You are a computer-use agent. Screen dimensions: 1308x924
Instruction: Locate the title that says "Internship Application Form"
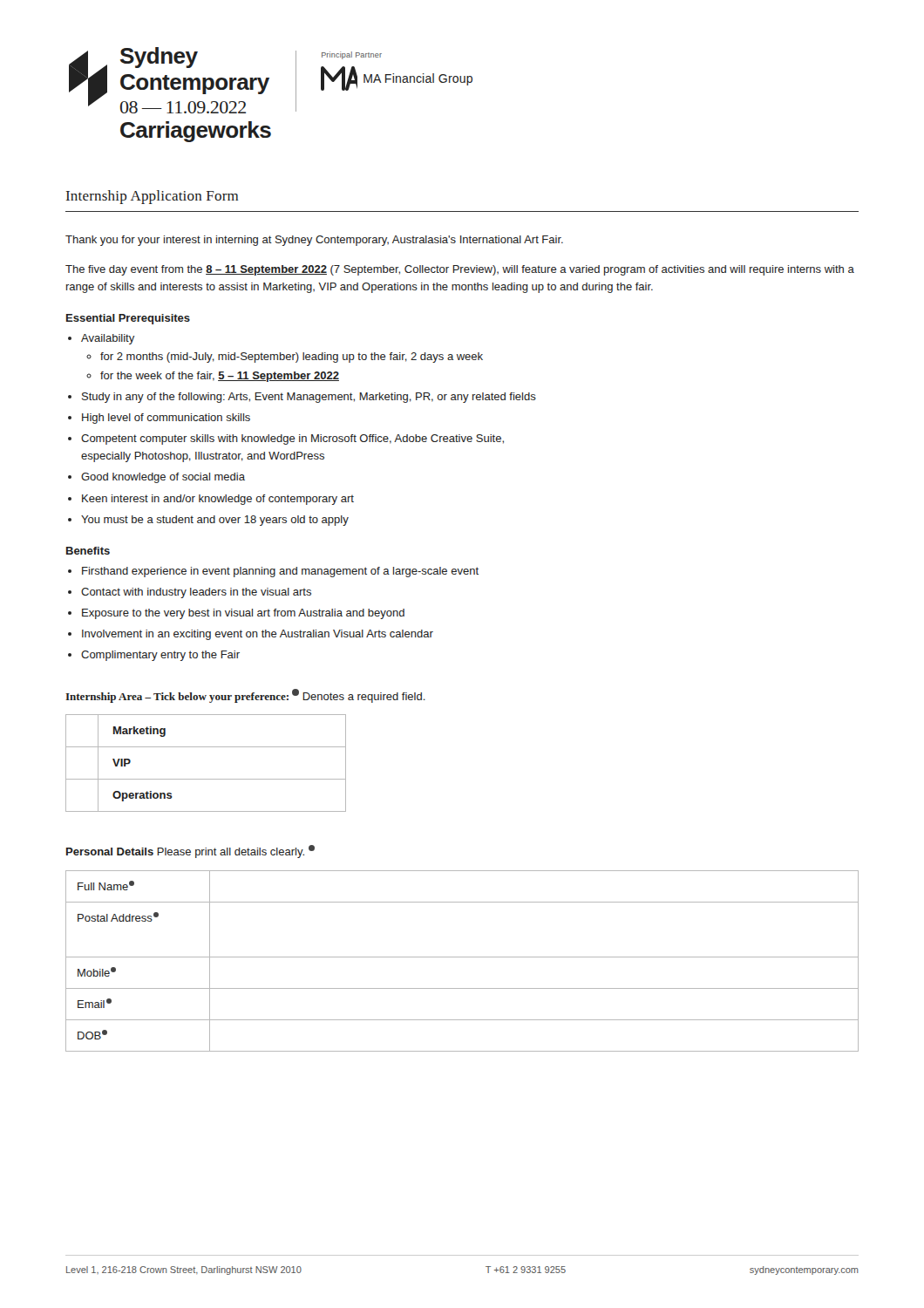152,196
